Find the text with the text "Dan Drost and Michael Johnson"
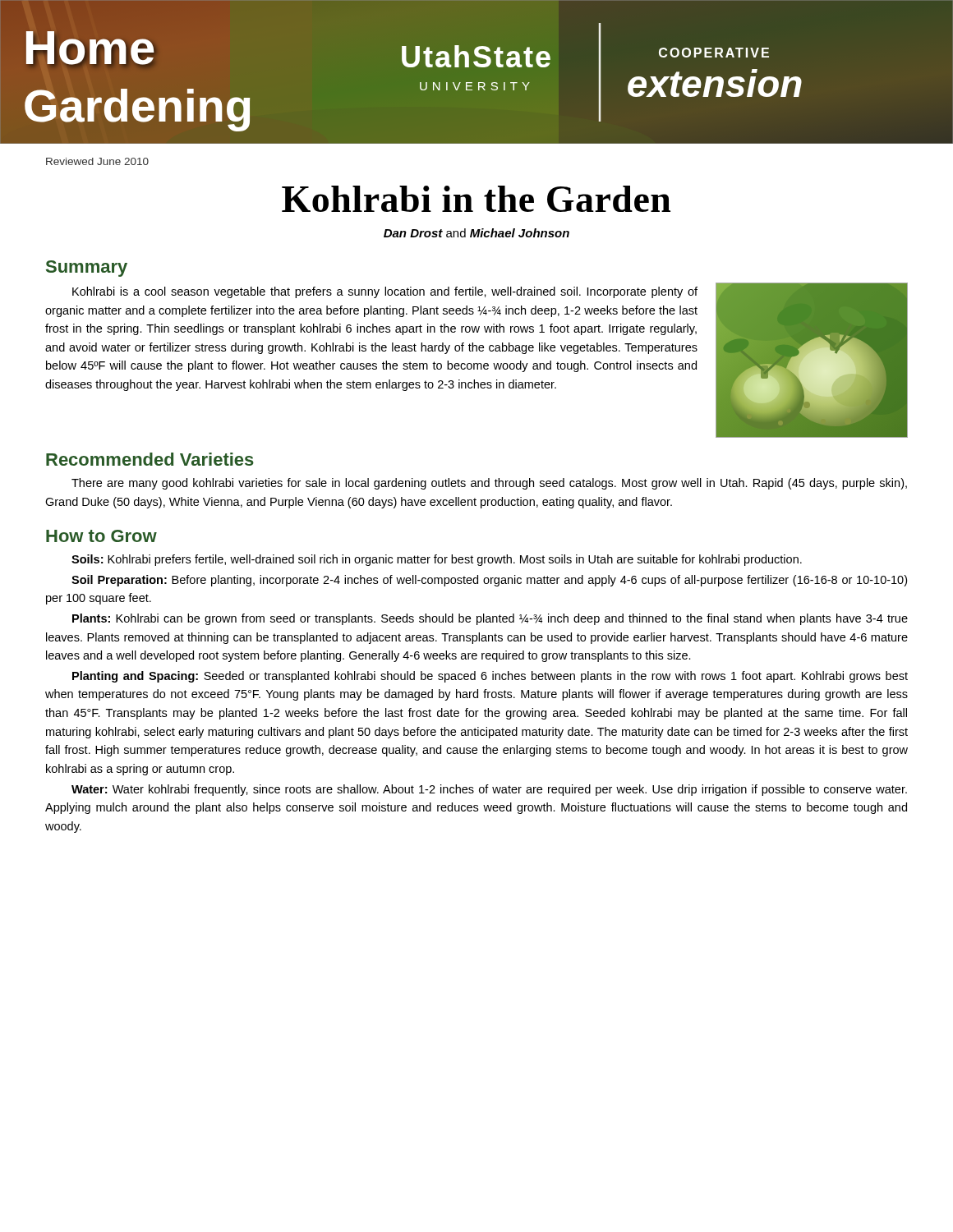This screenshot has height=1232, width=953. click(x=476, y=233)
